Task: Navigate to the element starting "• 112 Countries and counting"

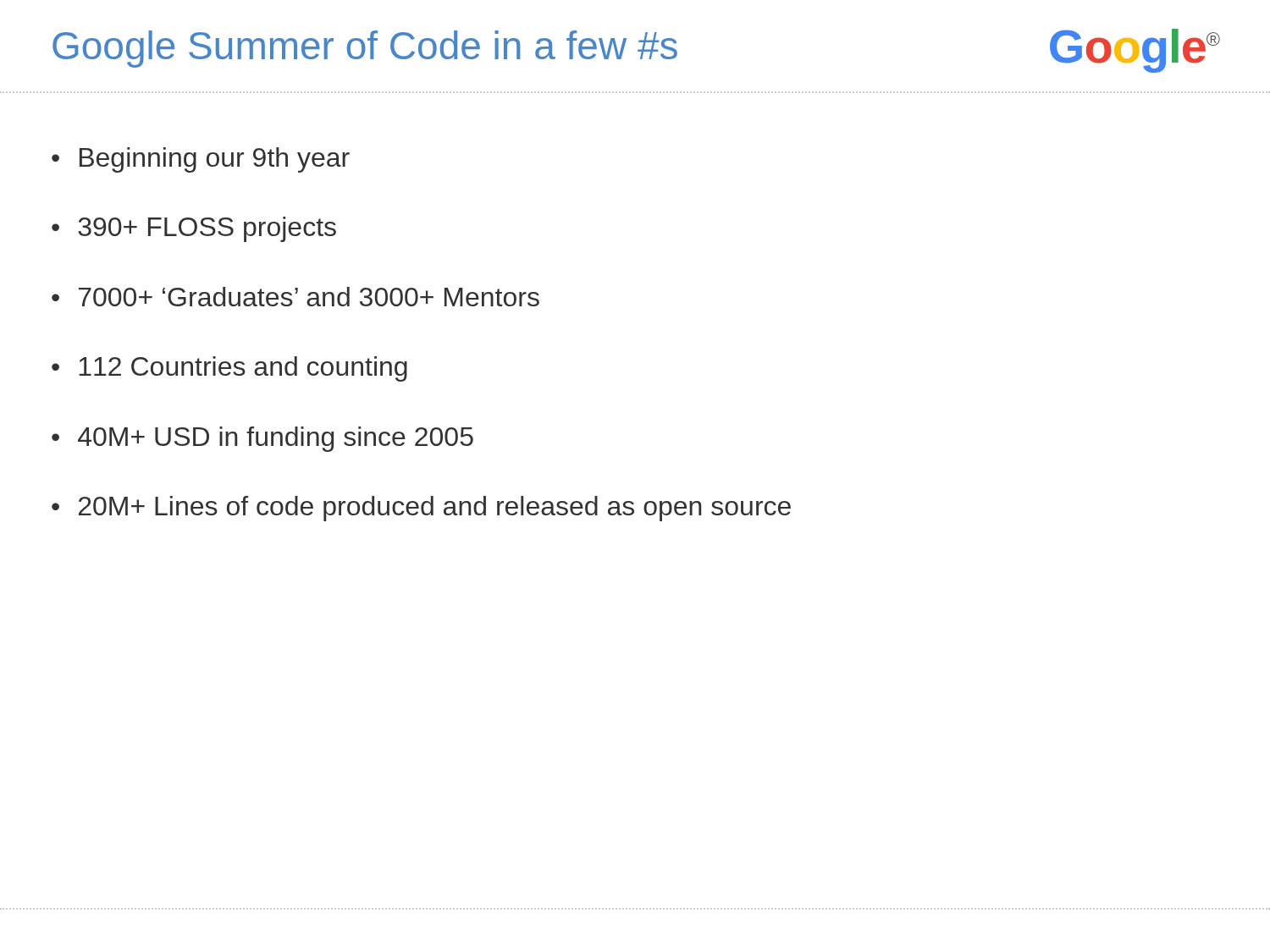Action: (x=230, y=367)
